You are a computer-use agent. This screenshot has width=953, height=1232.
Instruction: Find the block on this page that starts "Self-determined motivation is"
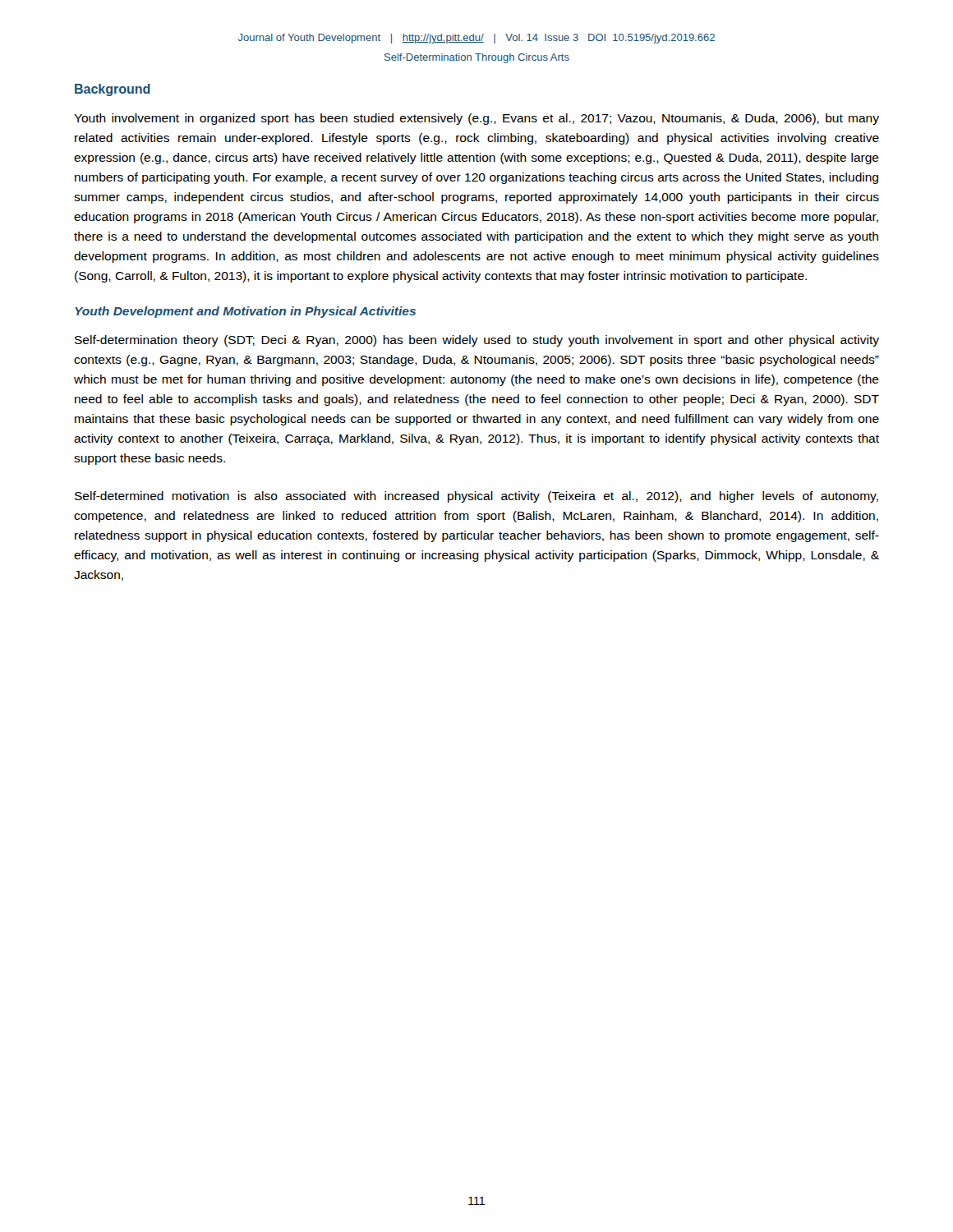[x=476, y=535]
